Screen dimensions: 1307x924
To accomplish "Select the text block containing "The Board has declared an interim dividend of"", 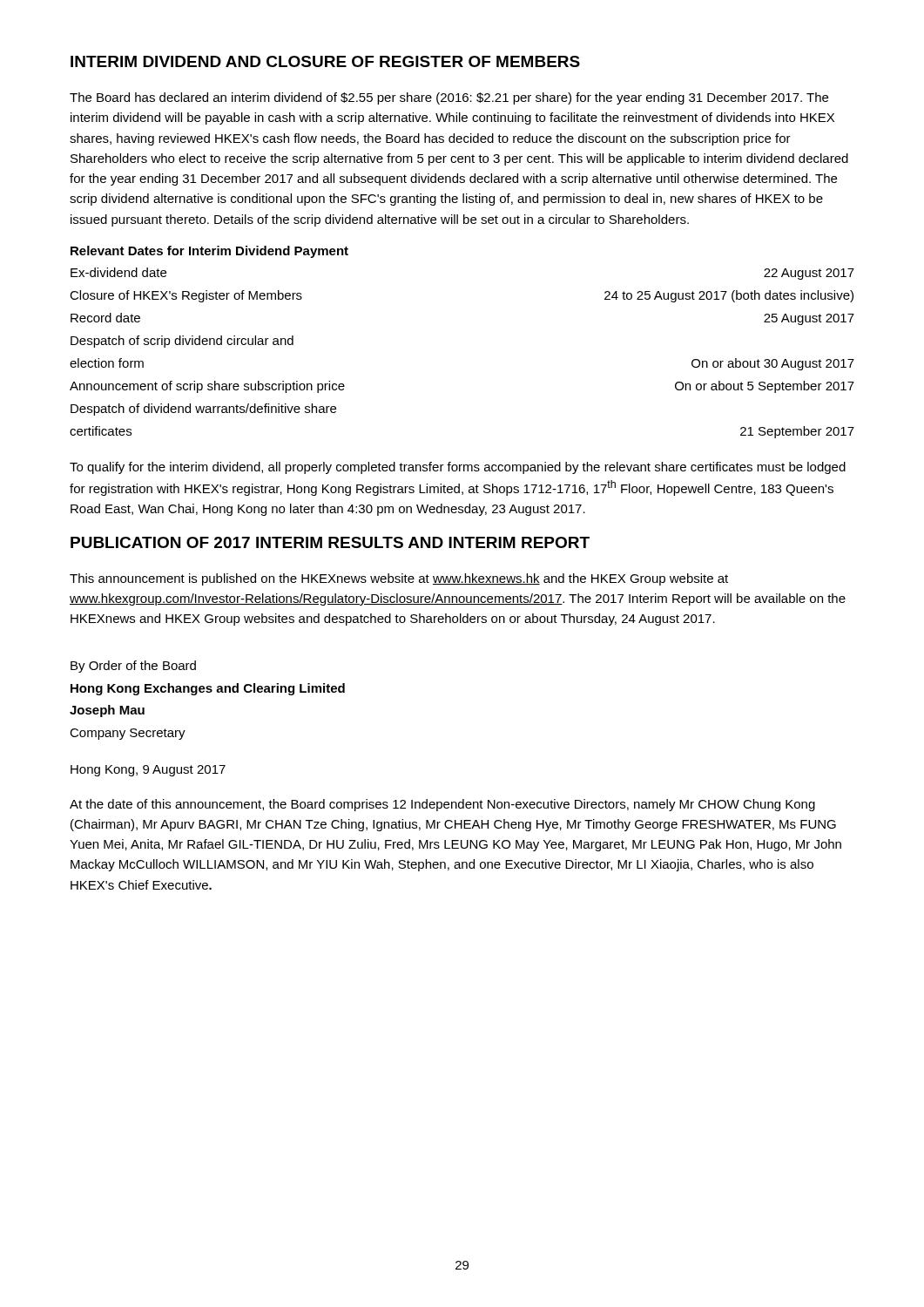I will pyautogui.click(x=459, y=158).
